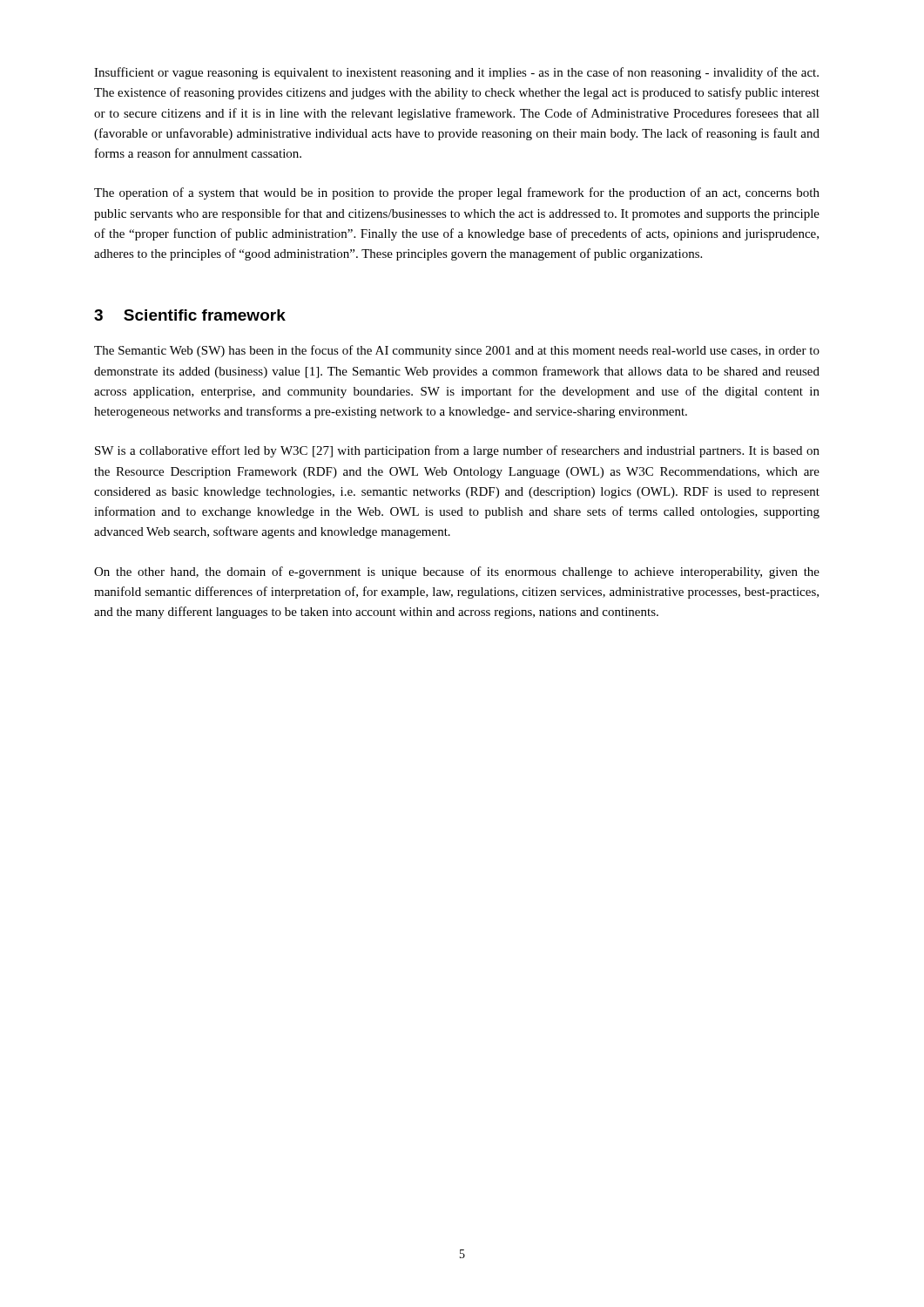This screenshot has width=924, height=1307.
Task: Find the block on this page that starts "On the other"
Action: (x=457, y=591)
